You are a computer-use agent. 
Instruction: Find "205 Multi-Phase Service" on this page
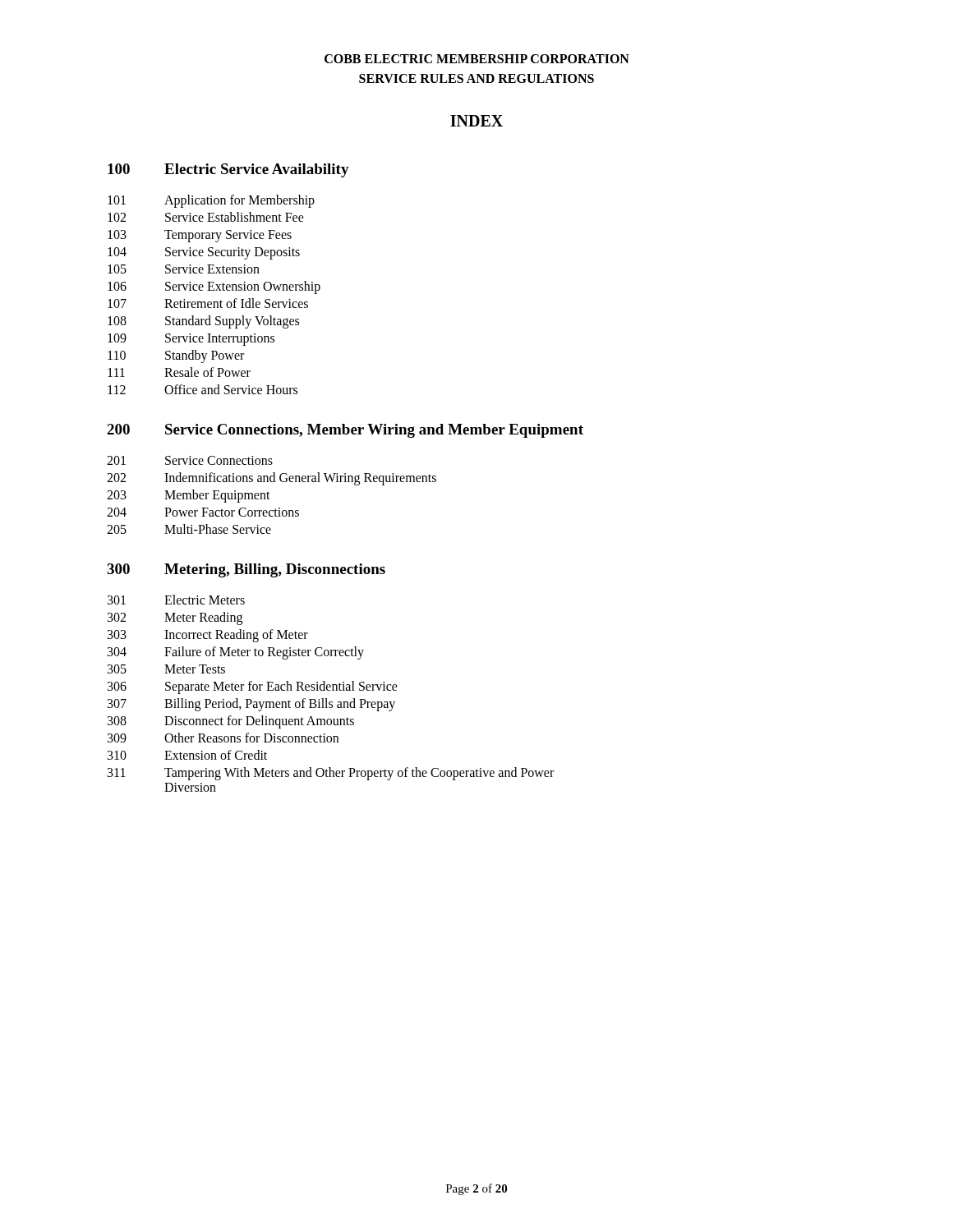pos(189,530)
